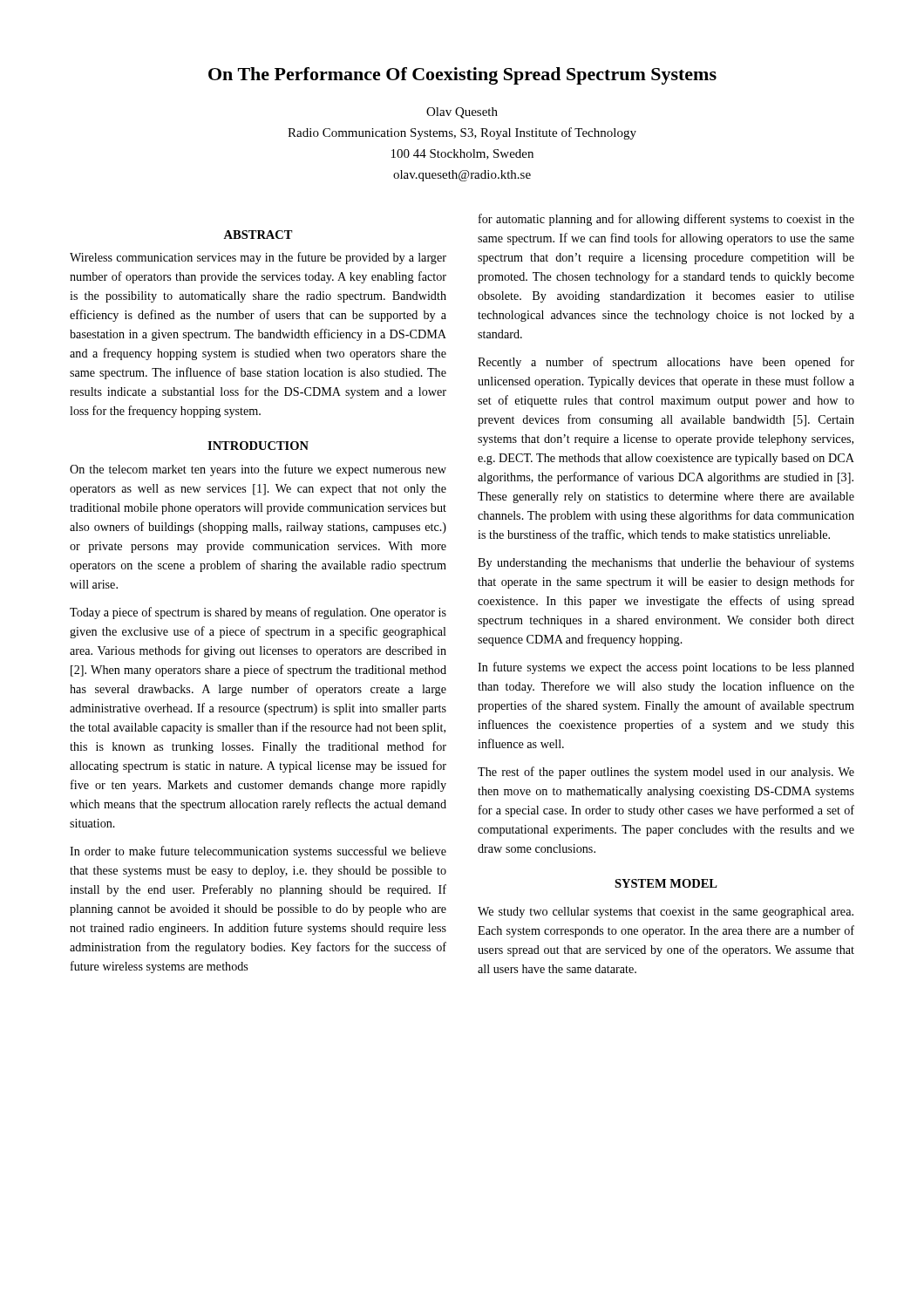Point to the block beginning "We study two"
Viewport: 924px width, 1308px height.
coord(666,940)
